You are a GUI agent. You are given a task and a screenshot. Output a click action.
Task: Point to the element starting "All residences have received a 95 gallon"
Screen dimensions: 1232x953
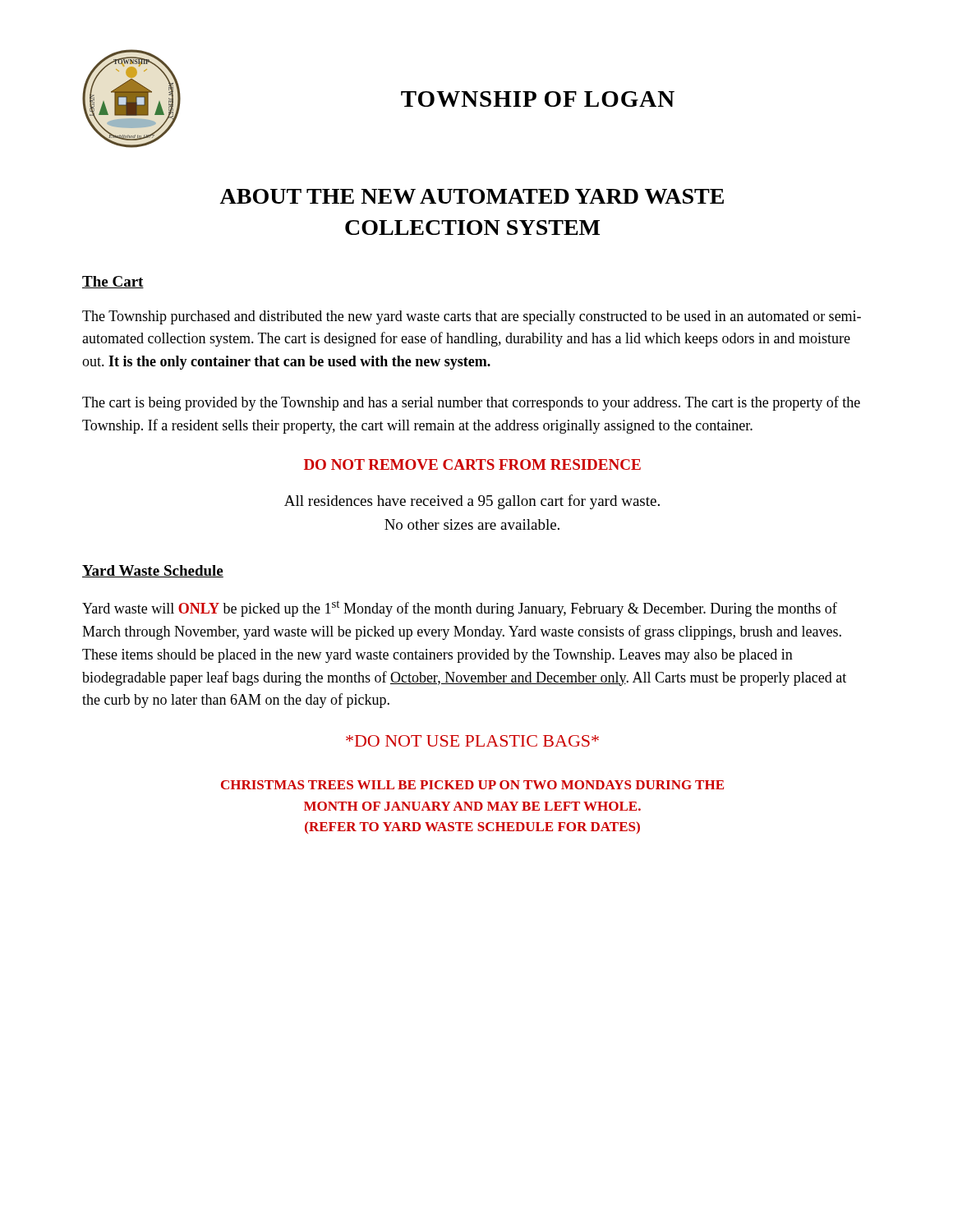[x=472, y=513]
